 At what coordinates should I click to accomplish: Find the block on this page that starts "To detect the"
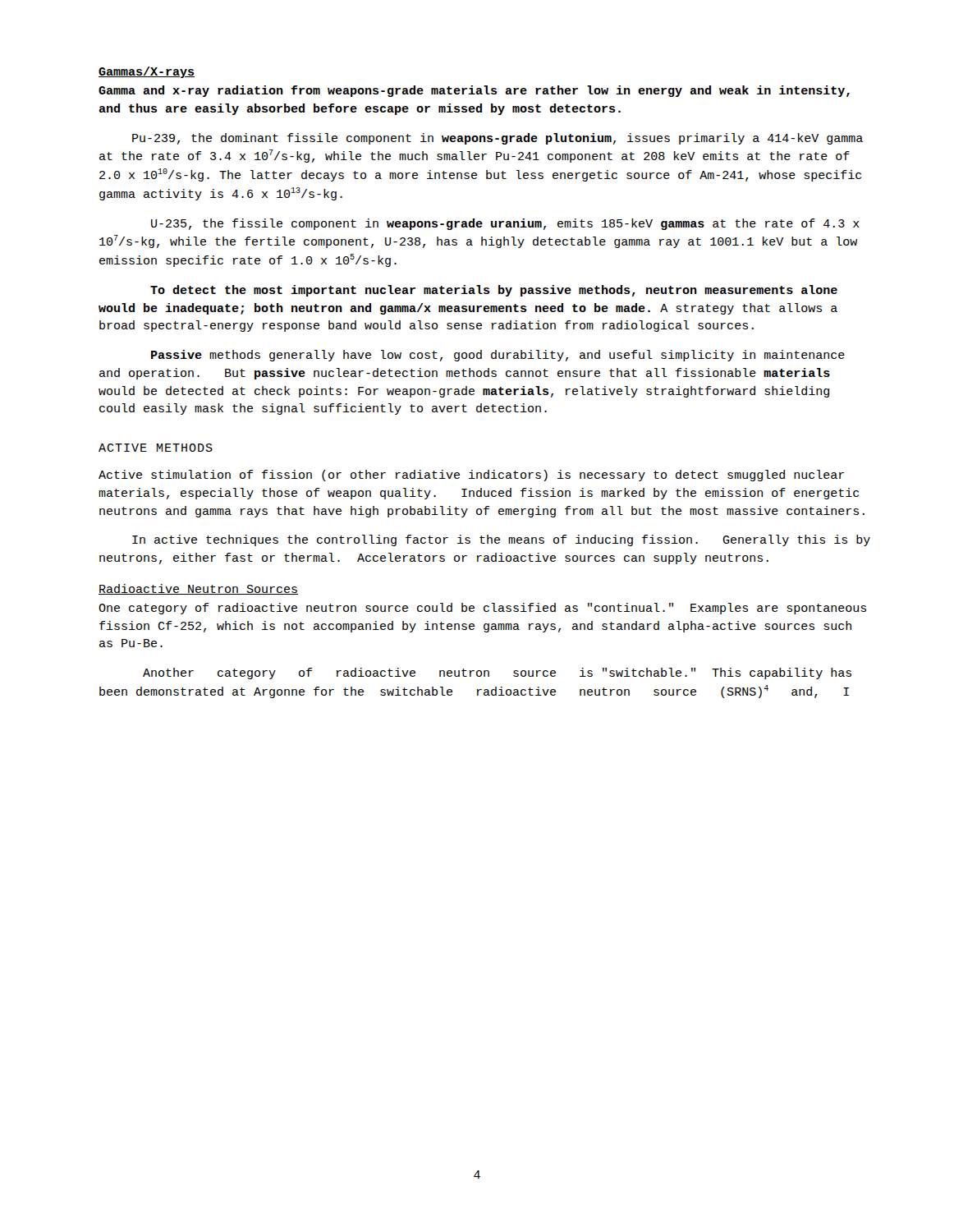468,309
